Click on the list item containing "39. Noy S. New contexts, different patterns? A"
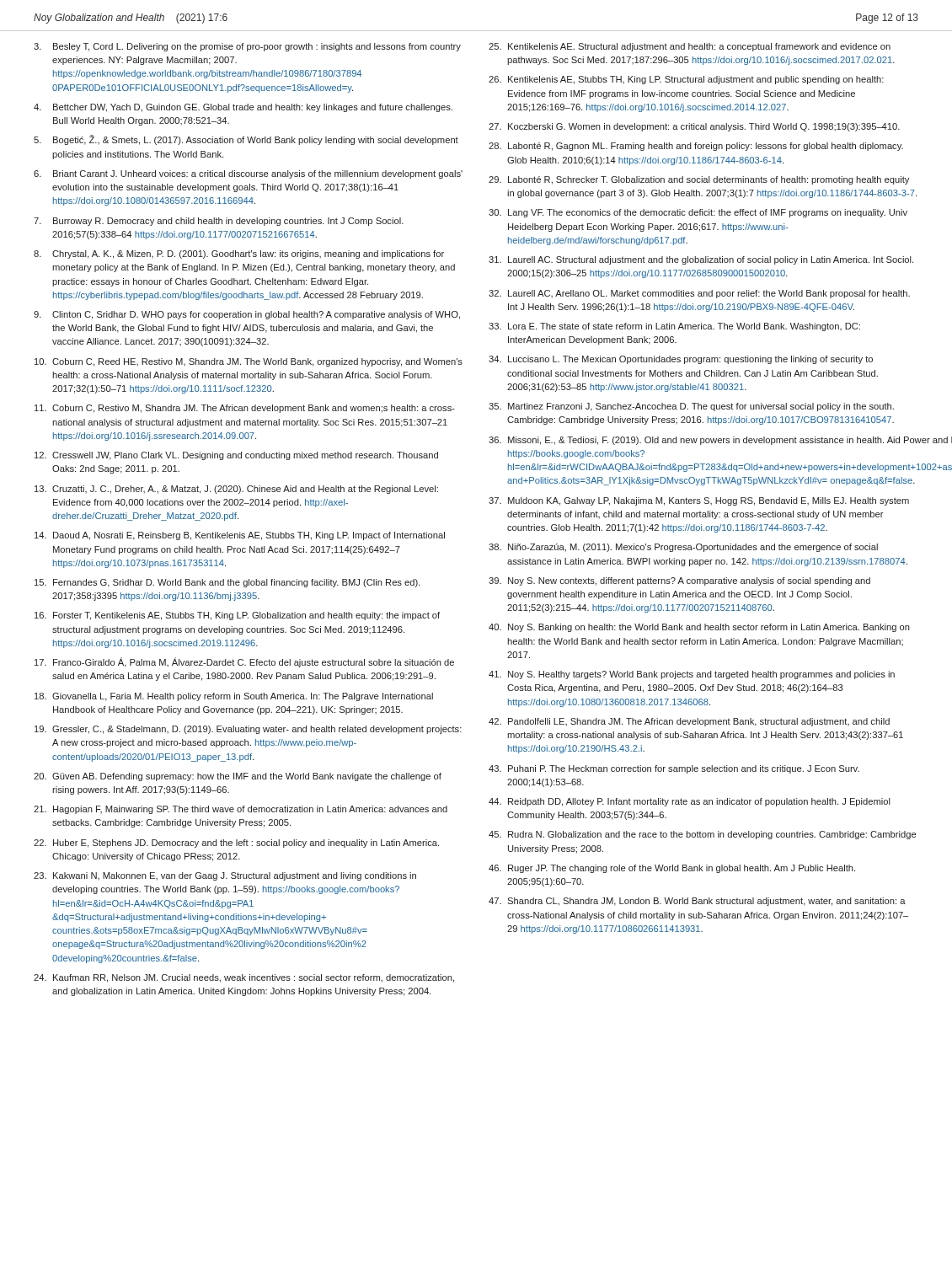 tap(703, 594)
